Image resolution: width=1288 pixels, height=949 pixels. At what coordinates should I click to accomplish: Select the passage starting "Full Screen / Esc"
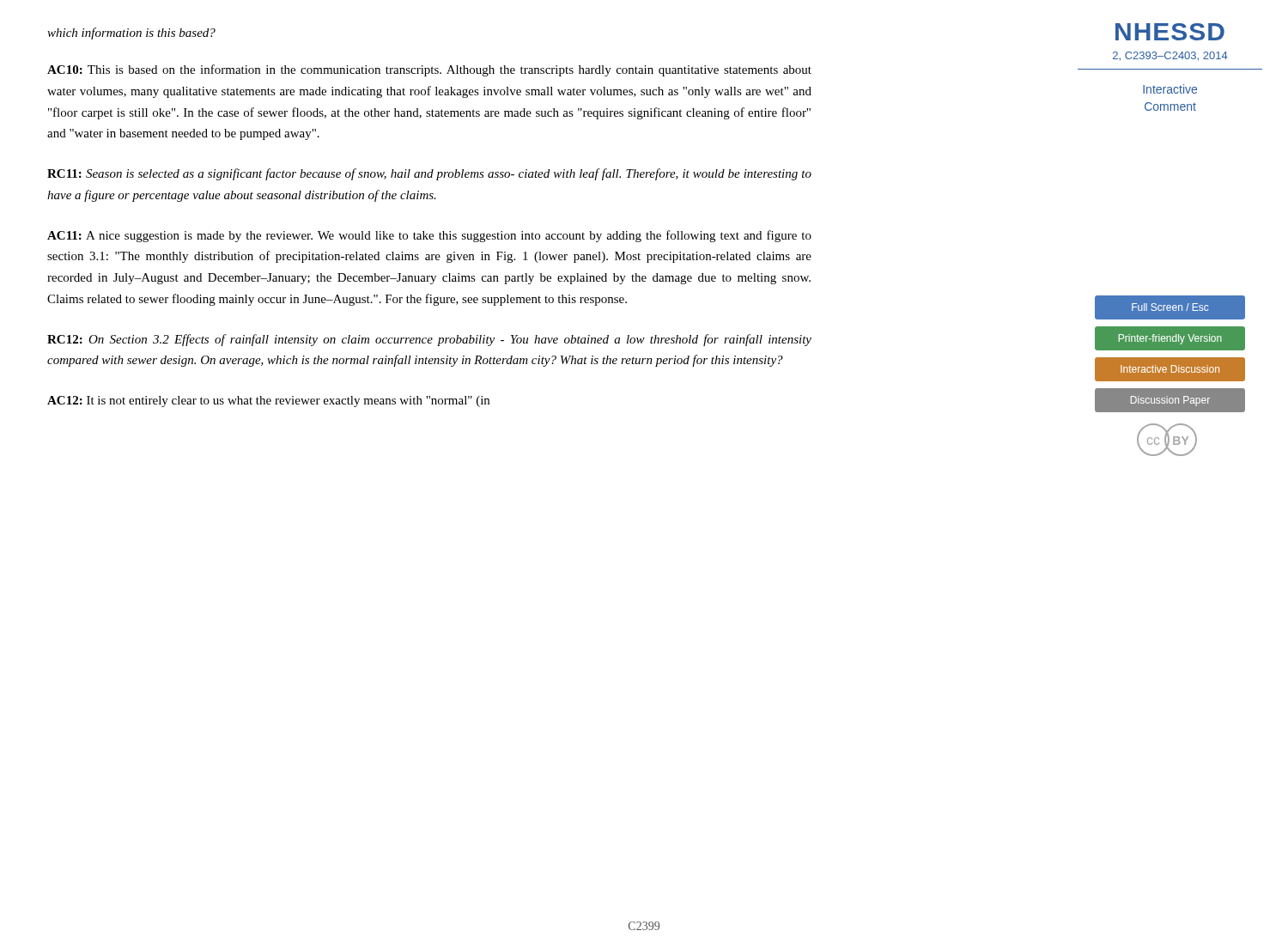point(1170,308)
